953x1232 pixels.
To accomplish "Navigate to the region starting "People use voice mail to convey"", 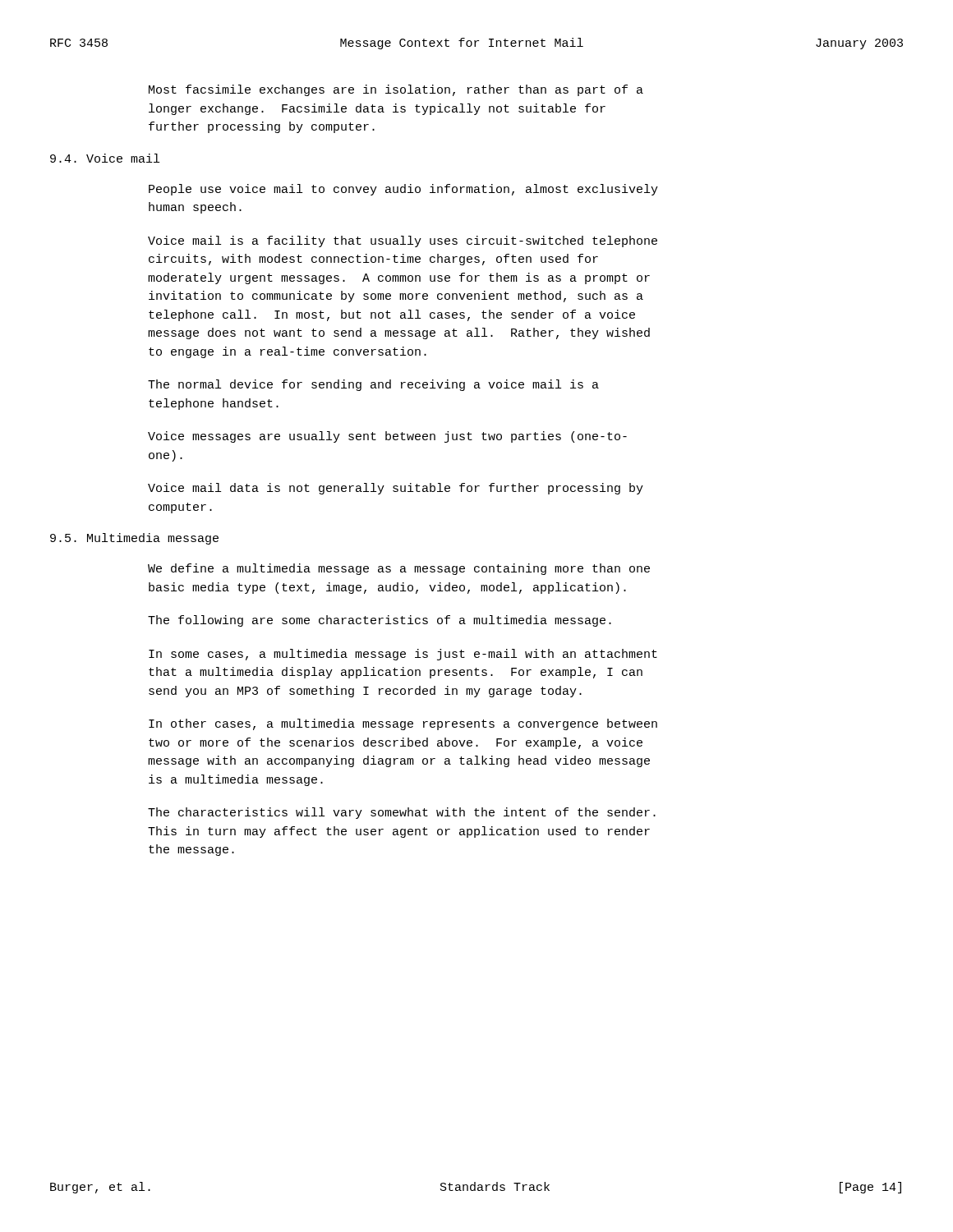I will tap(403, 199).
